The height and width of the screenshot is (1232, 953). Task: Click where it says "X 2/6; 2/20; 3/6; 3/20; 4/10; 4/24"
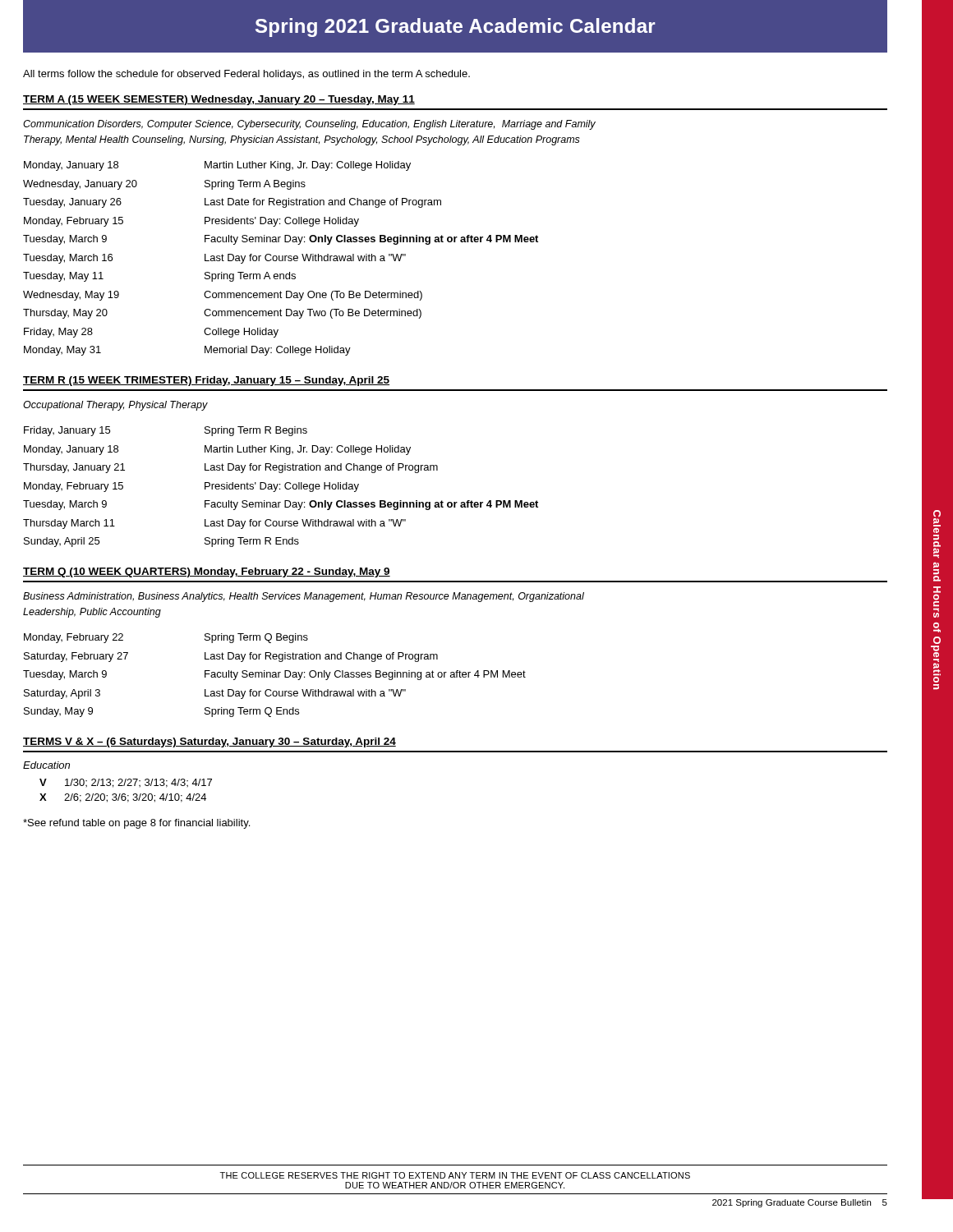pos(123,797)
